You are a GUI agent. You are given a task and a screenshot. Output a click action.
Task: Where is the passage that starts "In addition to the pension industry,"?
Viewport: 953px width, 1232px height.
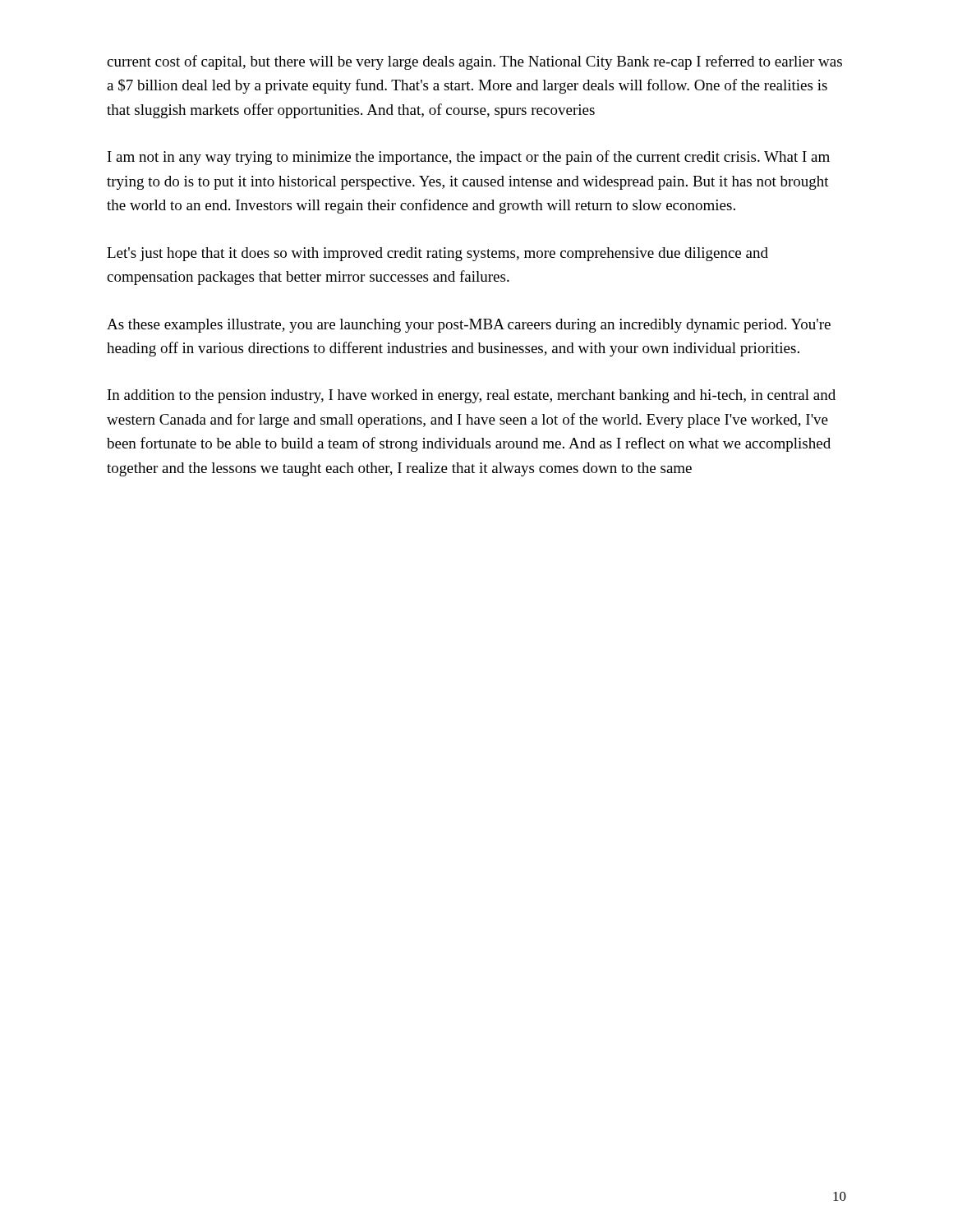471,431
